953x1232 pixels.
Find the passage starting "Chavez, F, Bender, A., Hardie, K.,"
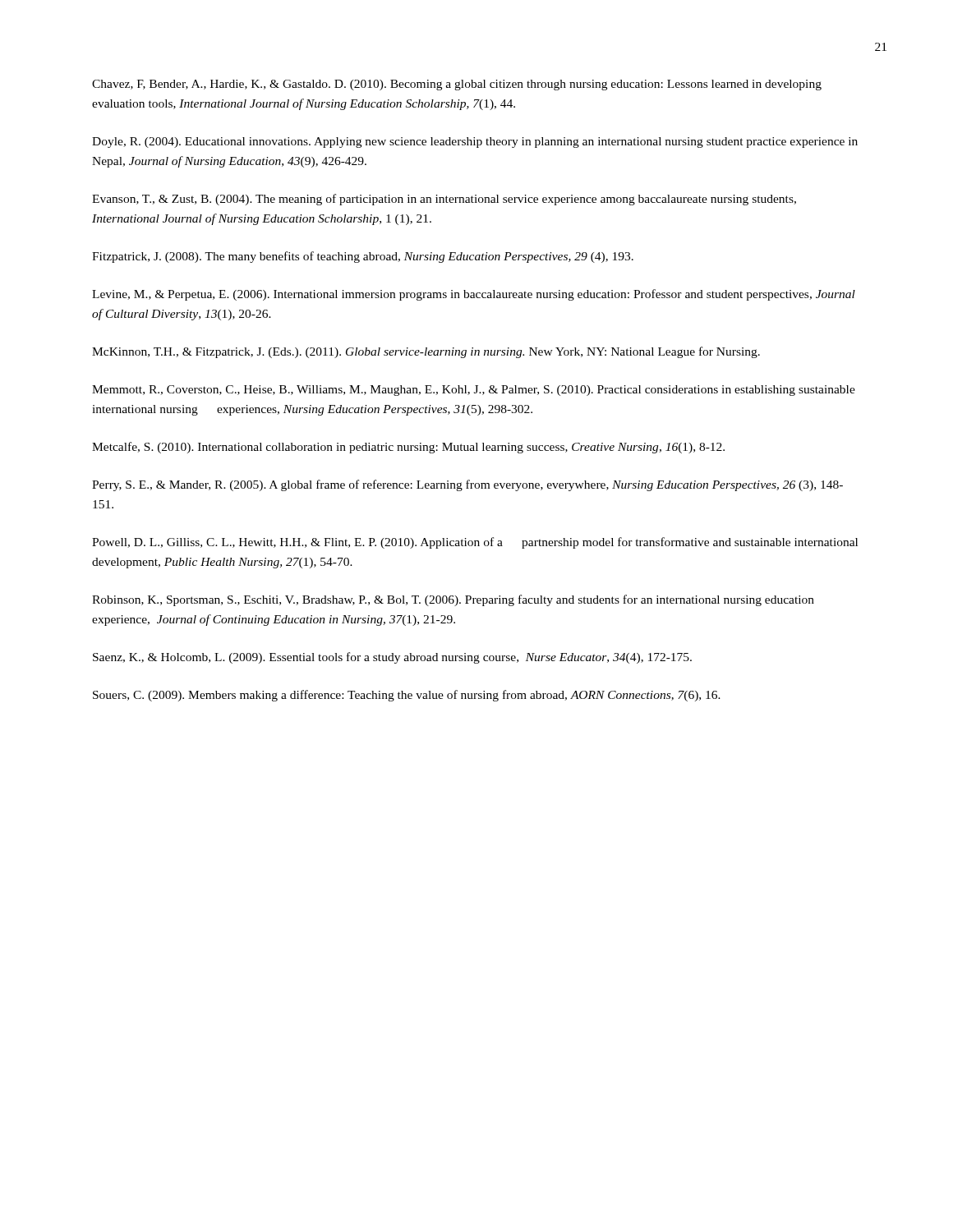click(457, 93)
